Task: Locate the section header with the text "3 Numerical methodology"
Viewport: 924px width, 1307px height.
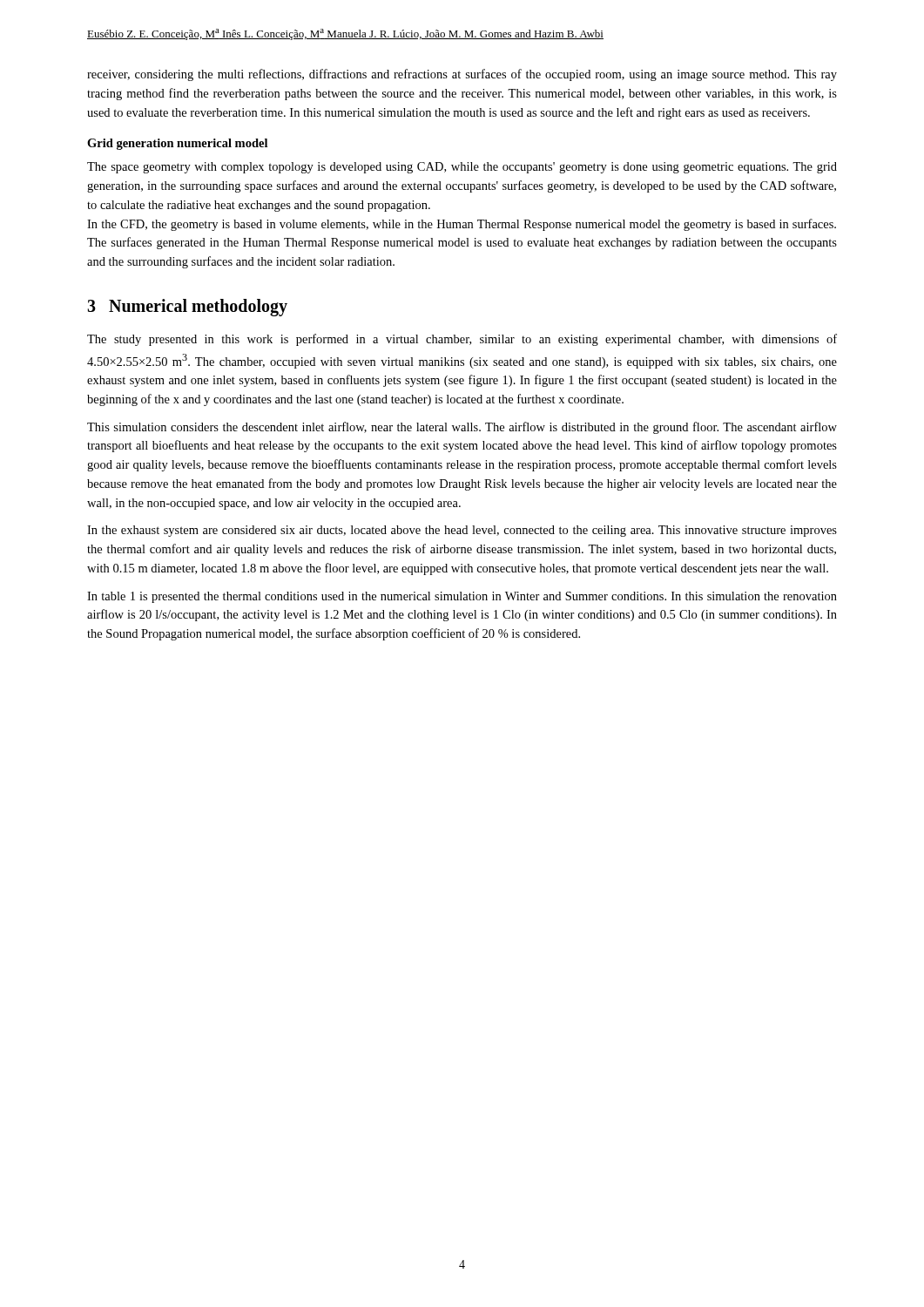Action: [187, 306]
